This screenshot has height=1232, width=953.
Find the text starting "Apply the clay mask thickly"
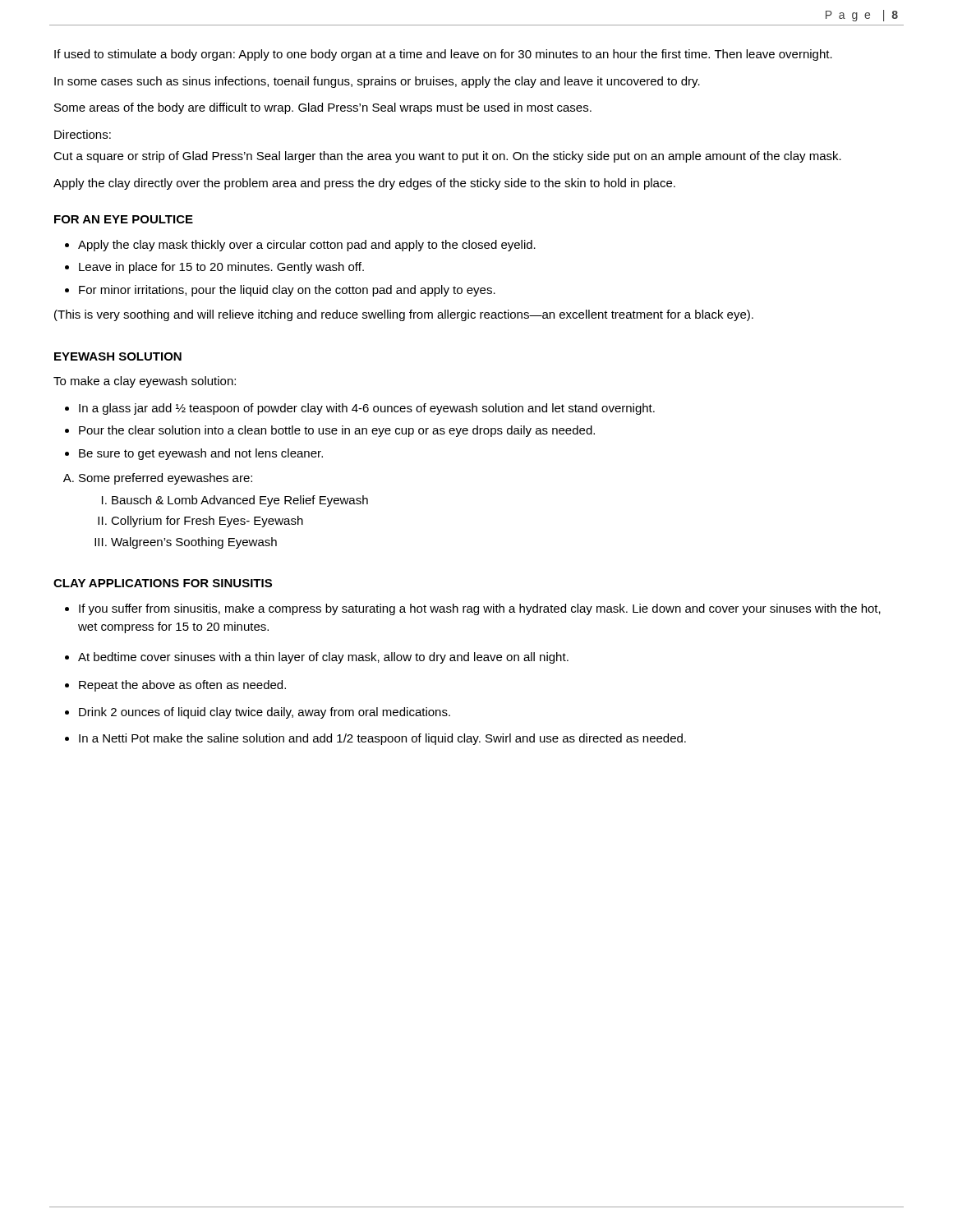pyautogui.click(x=307, y=244)
